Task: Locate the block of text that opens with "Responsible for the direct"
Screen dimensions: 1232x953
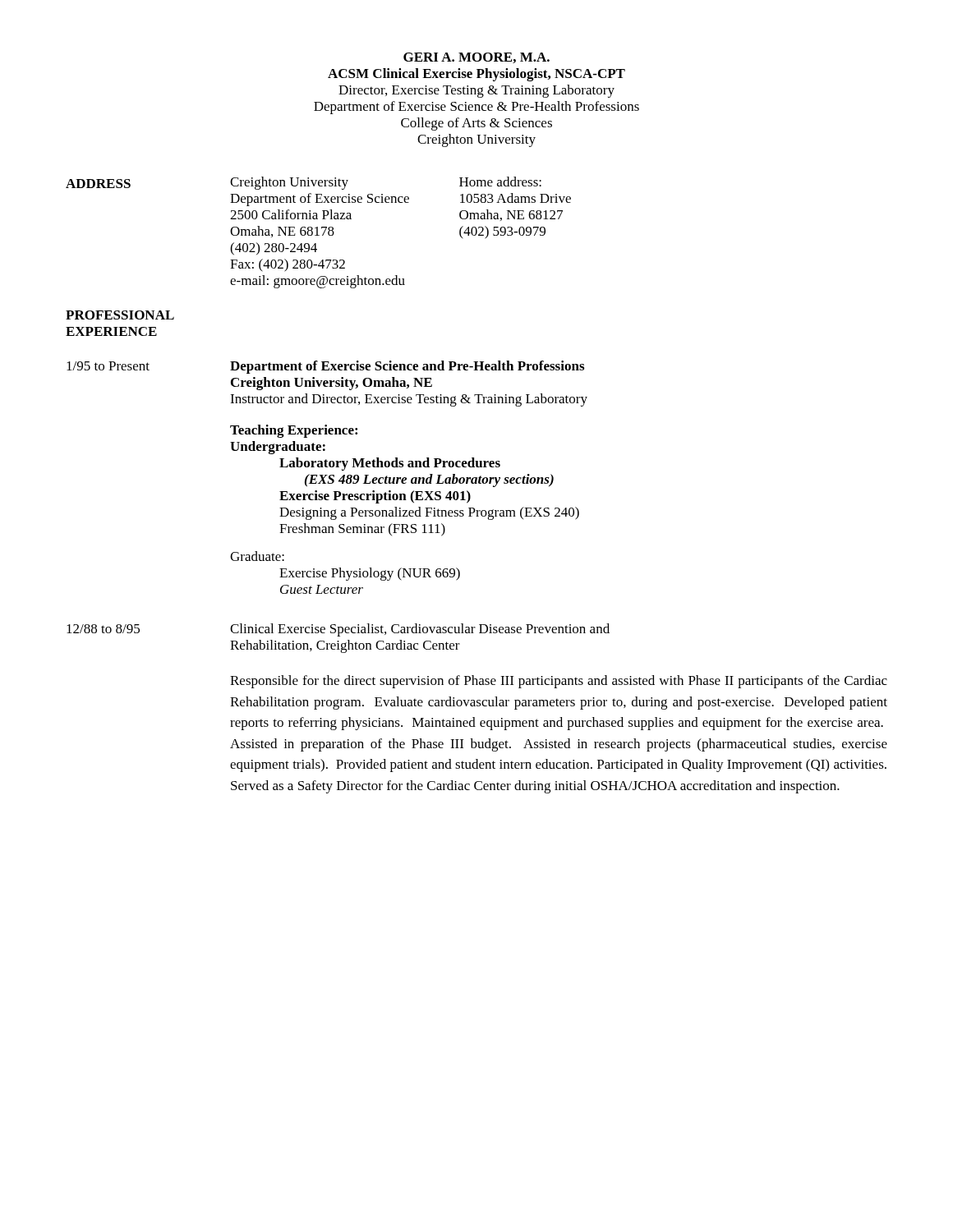Action: (x=559, y=733)
